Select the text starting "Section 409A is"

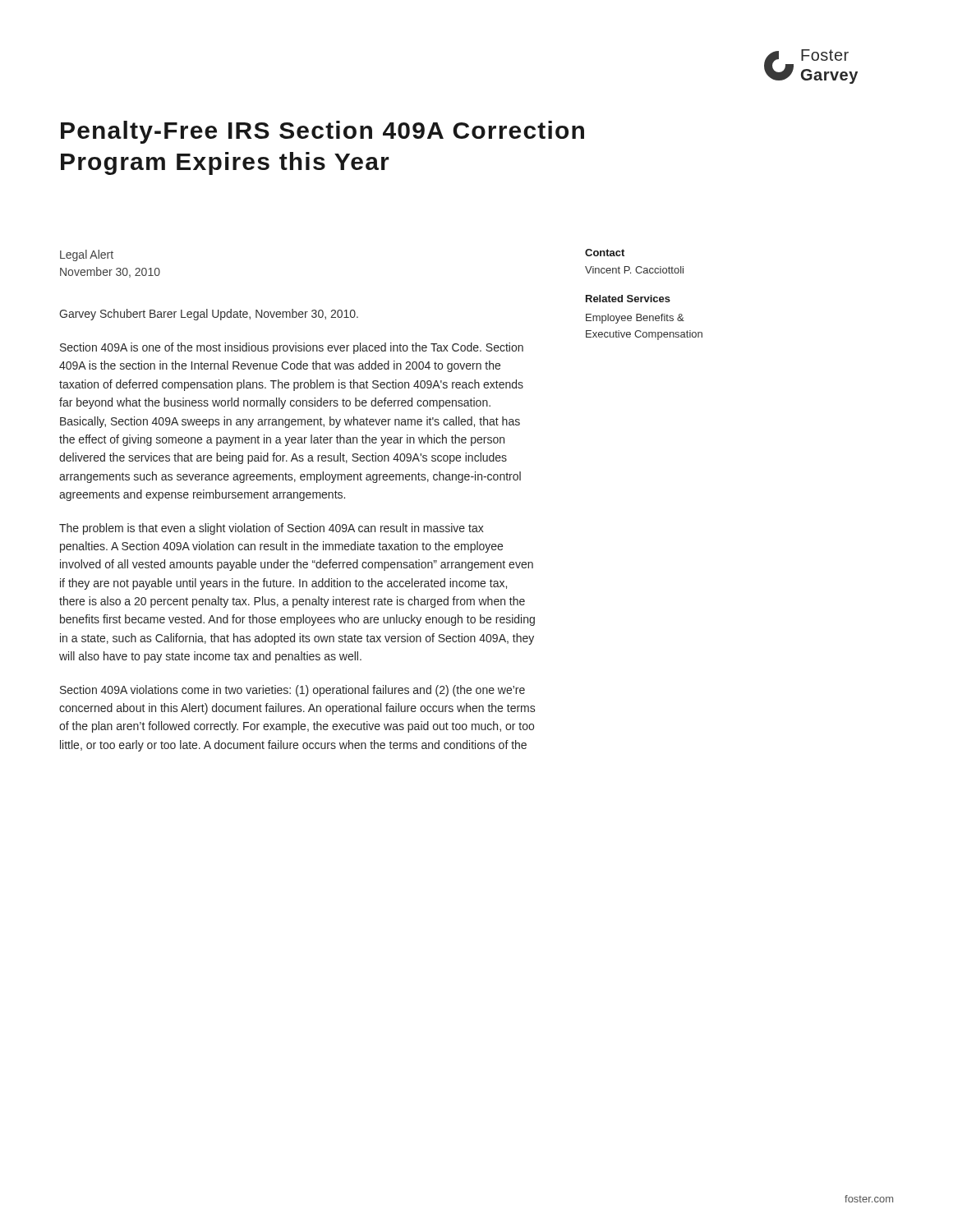[x=297, y=421]
